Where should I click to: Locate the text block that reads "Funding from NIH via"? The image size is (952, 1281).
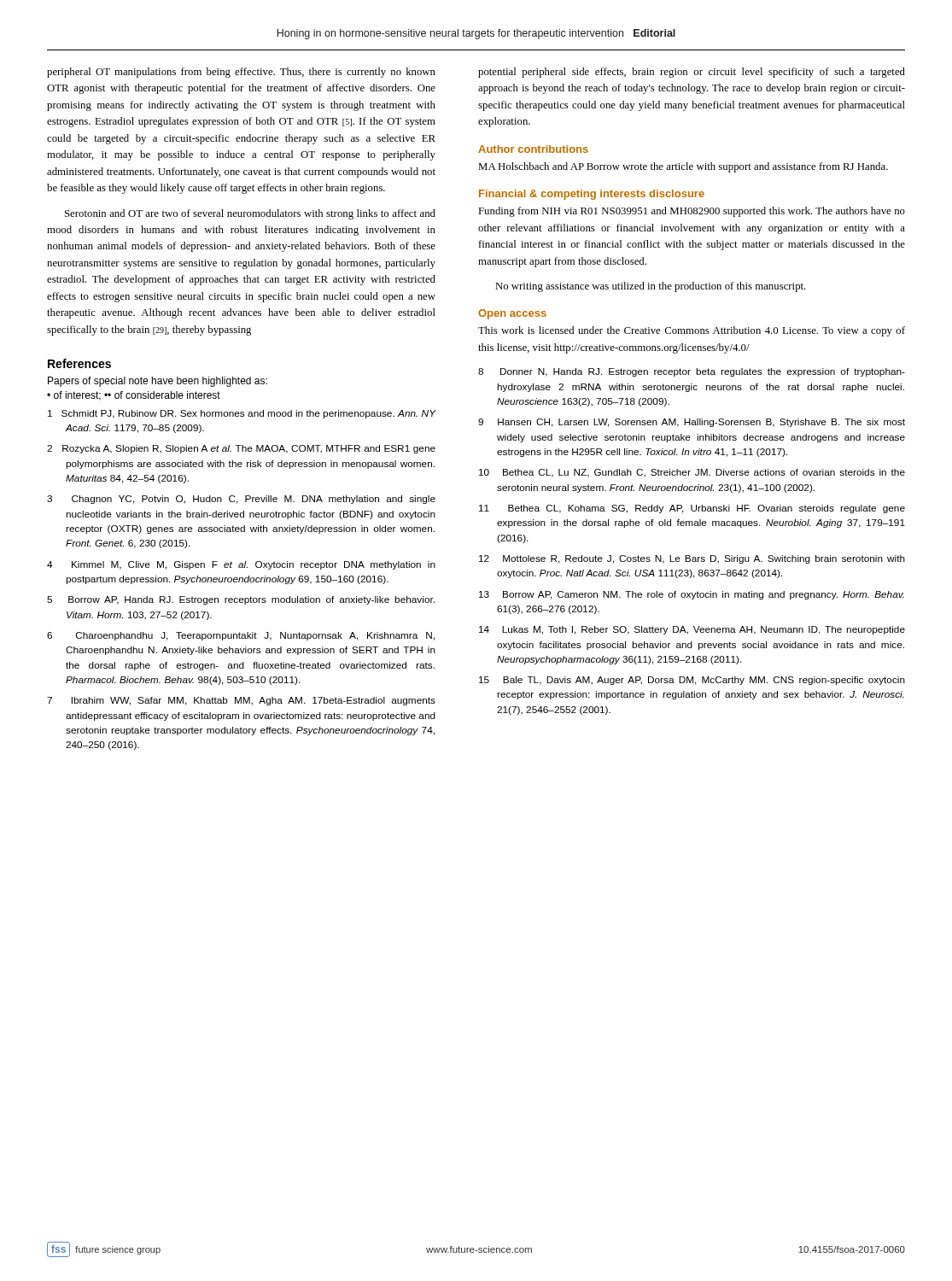click(x=692, y=237)
